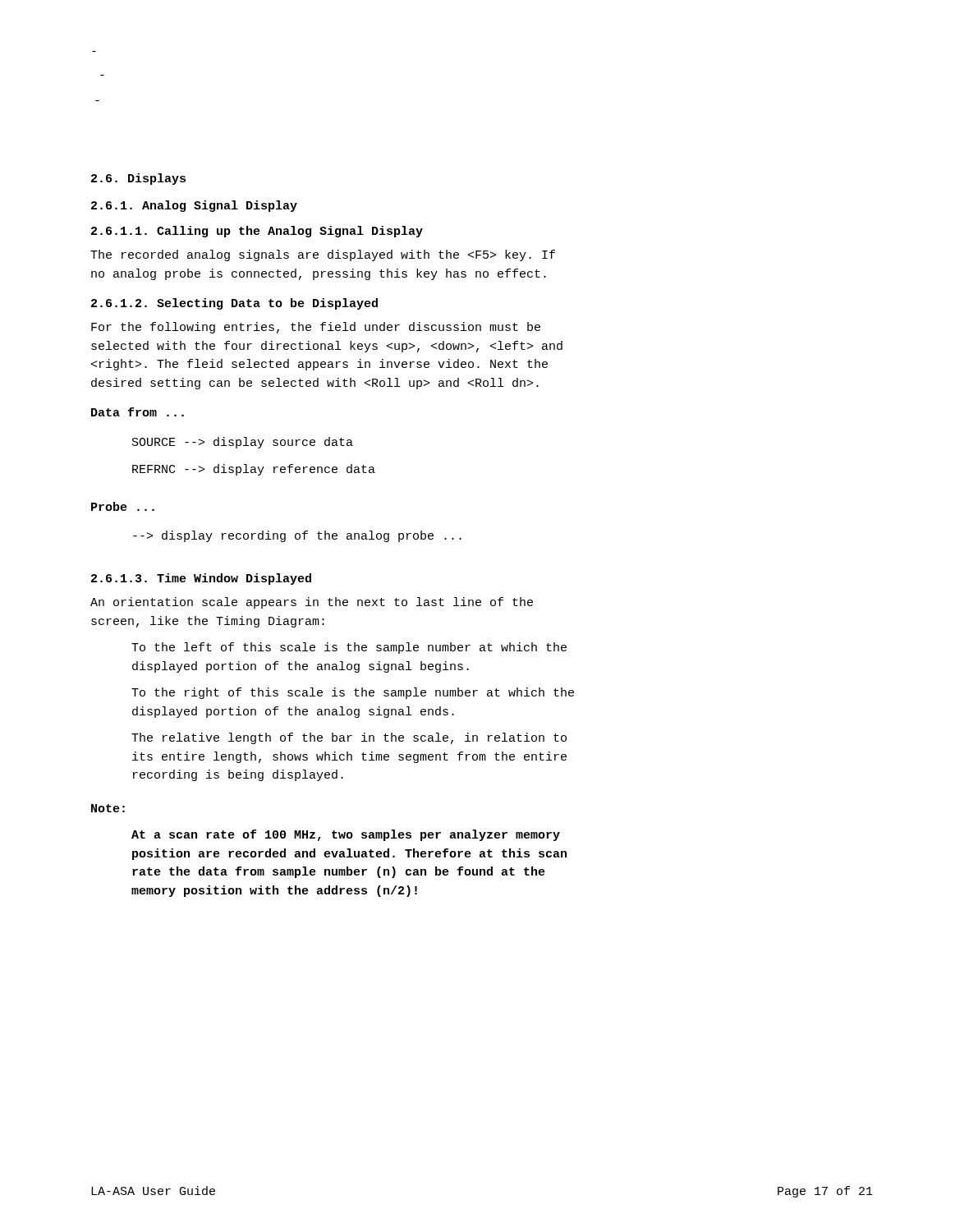Image resolution: width=955 pixels, height=1232 pixels.
Task: Select the block starting "2.6.1.3. Time Window Displayed"
Action: pyautogui.click(x=201, y=579)
